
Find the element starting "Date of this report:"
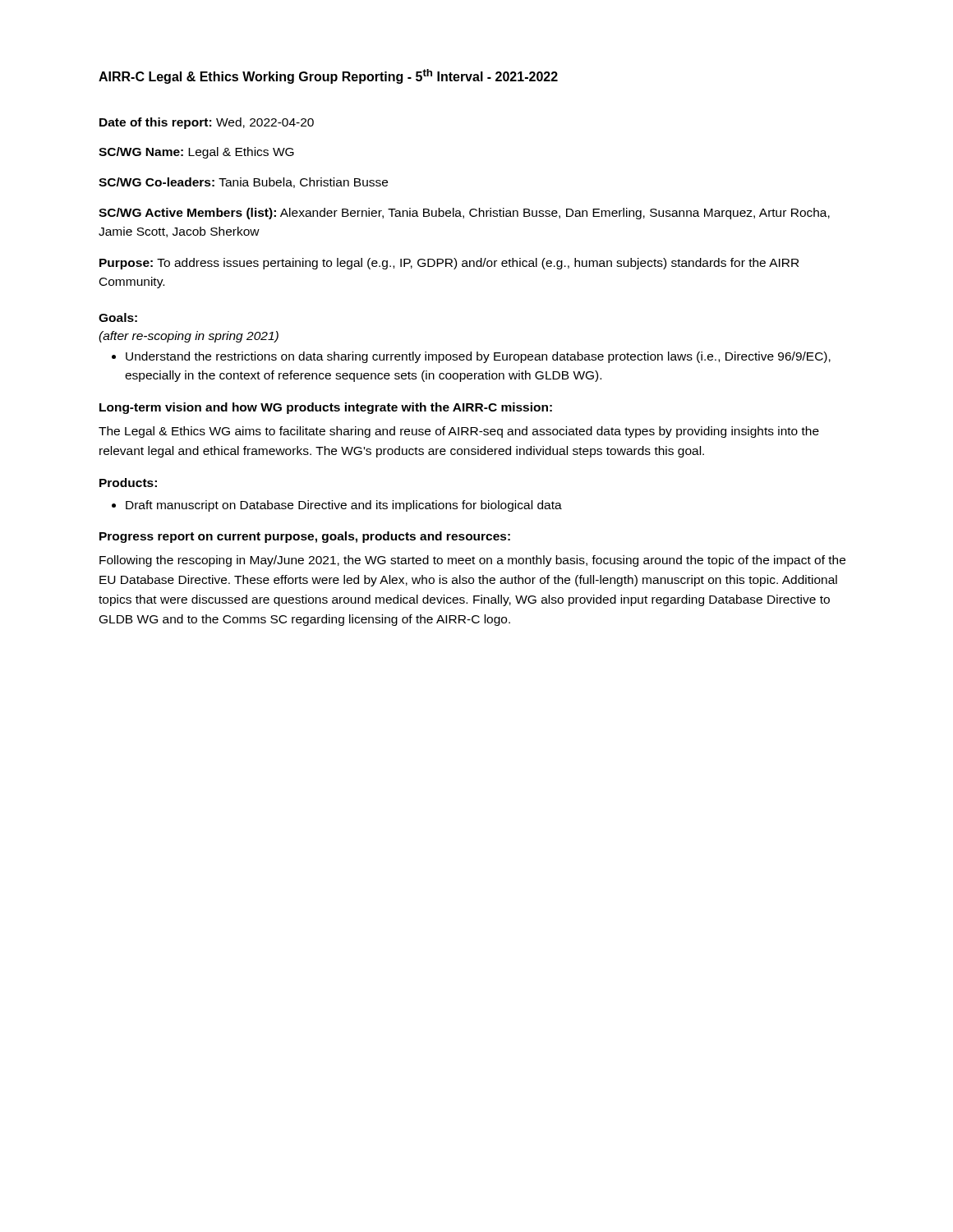[206, 122]
